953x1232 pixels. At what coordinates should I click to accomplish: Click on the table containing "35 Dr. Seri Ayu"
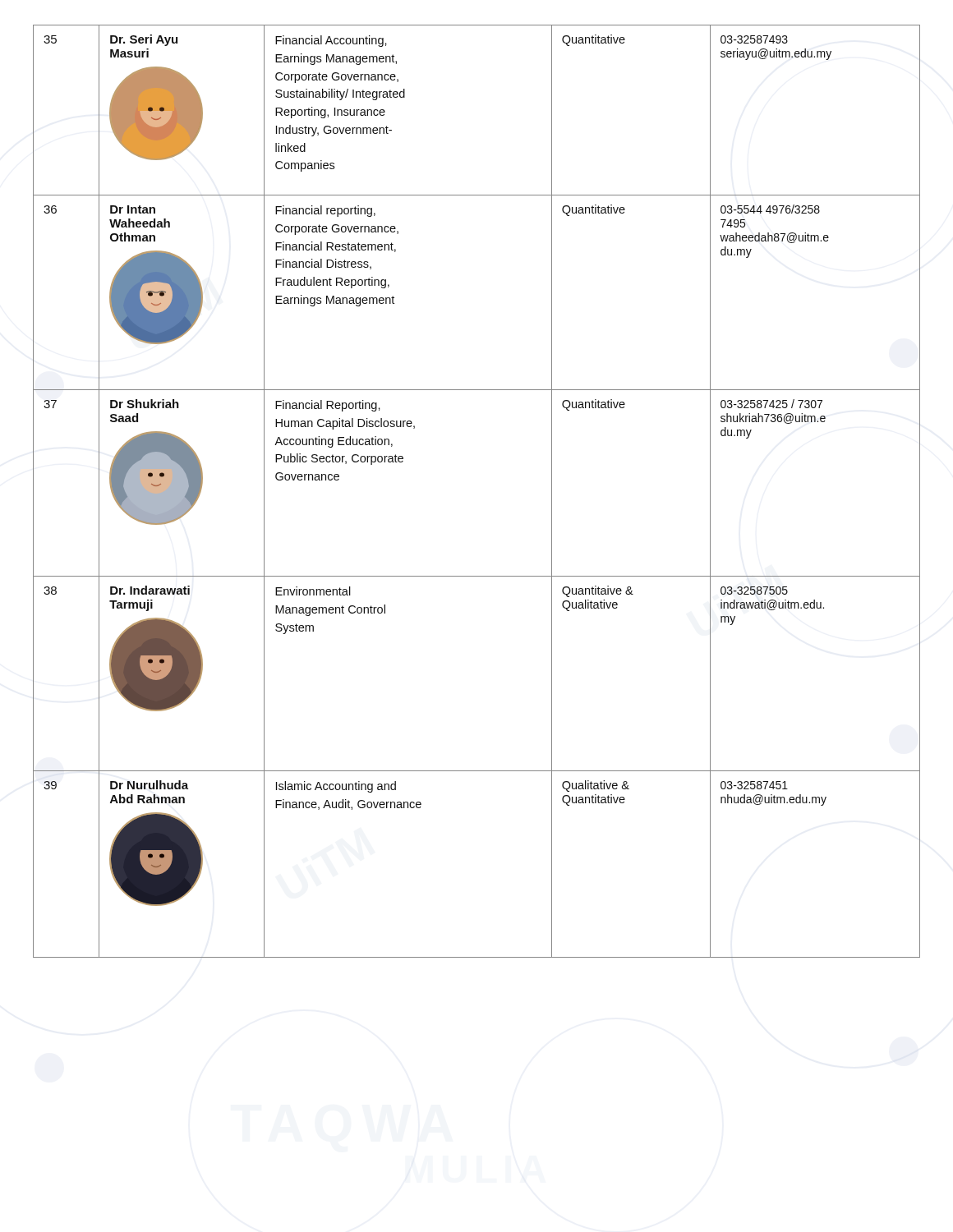[x=476, y=491]
